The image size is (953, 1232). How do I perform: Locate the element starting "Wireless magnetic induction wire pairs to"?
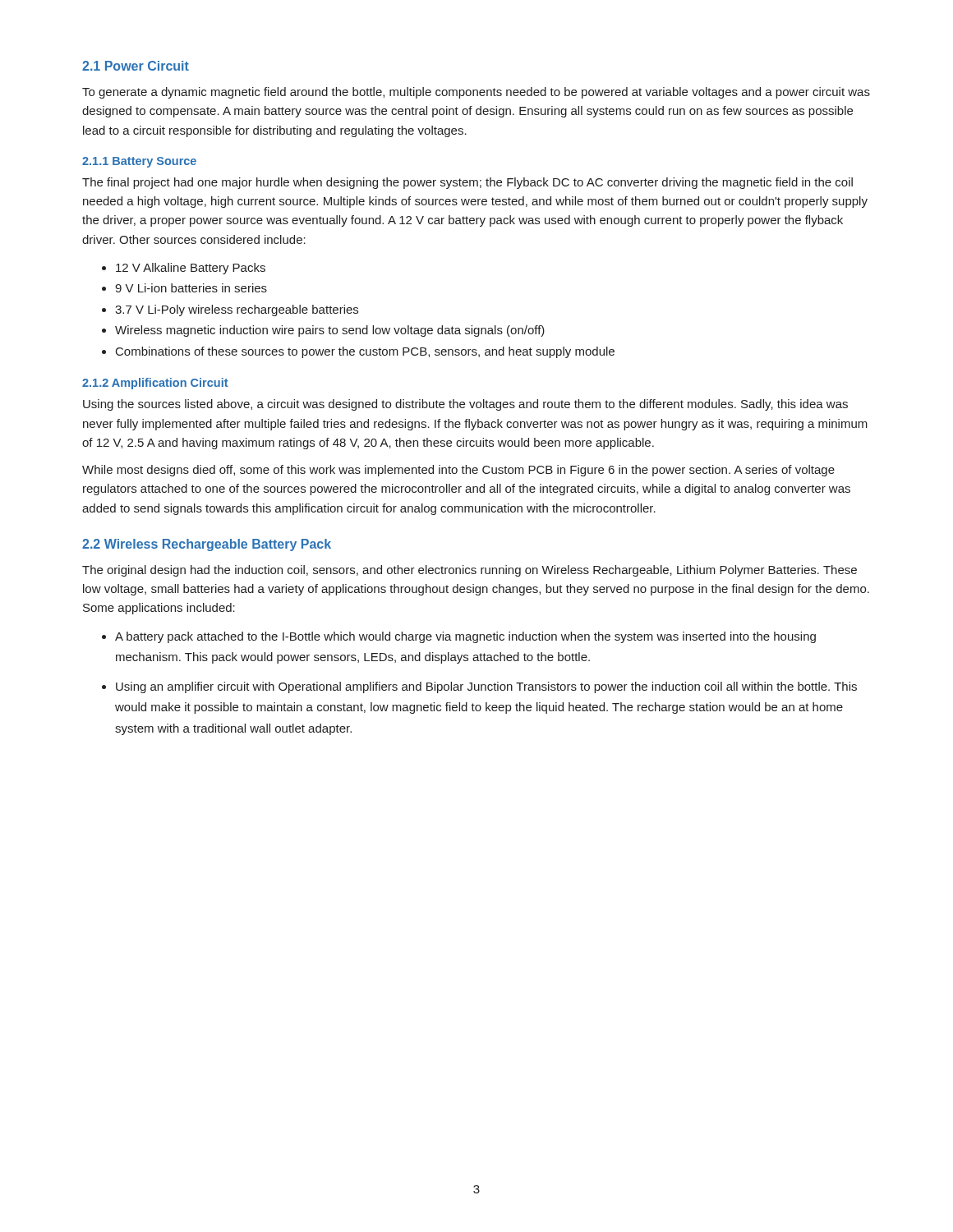click(x=476, y=330)
